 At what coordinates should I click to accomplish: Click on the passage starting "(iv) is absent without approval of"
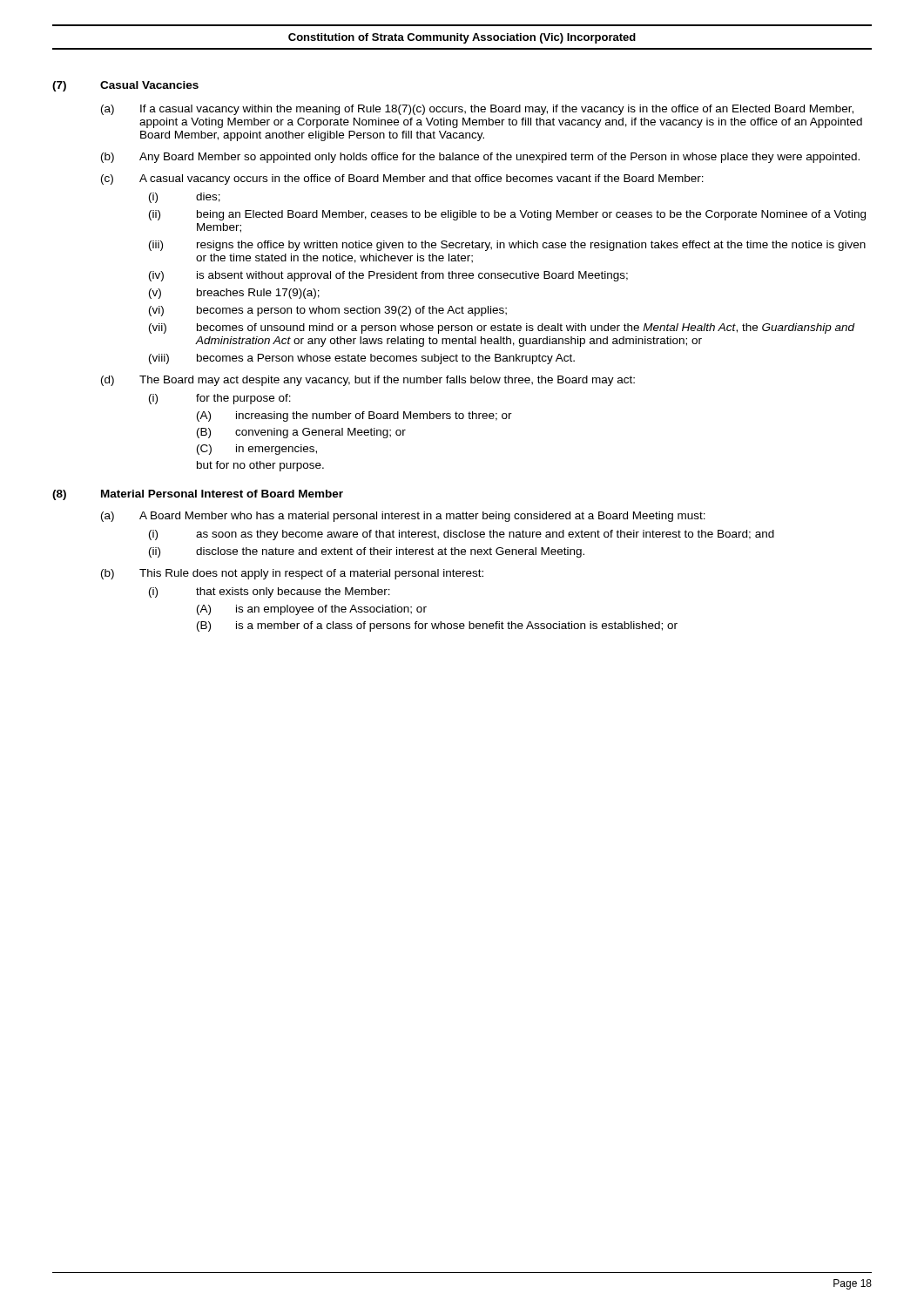pos(510,275)
